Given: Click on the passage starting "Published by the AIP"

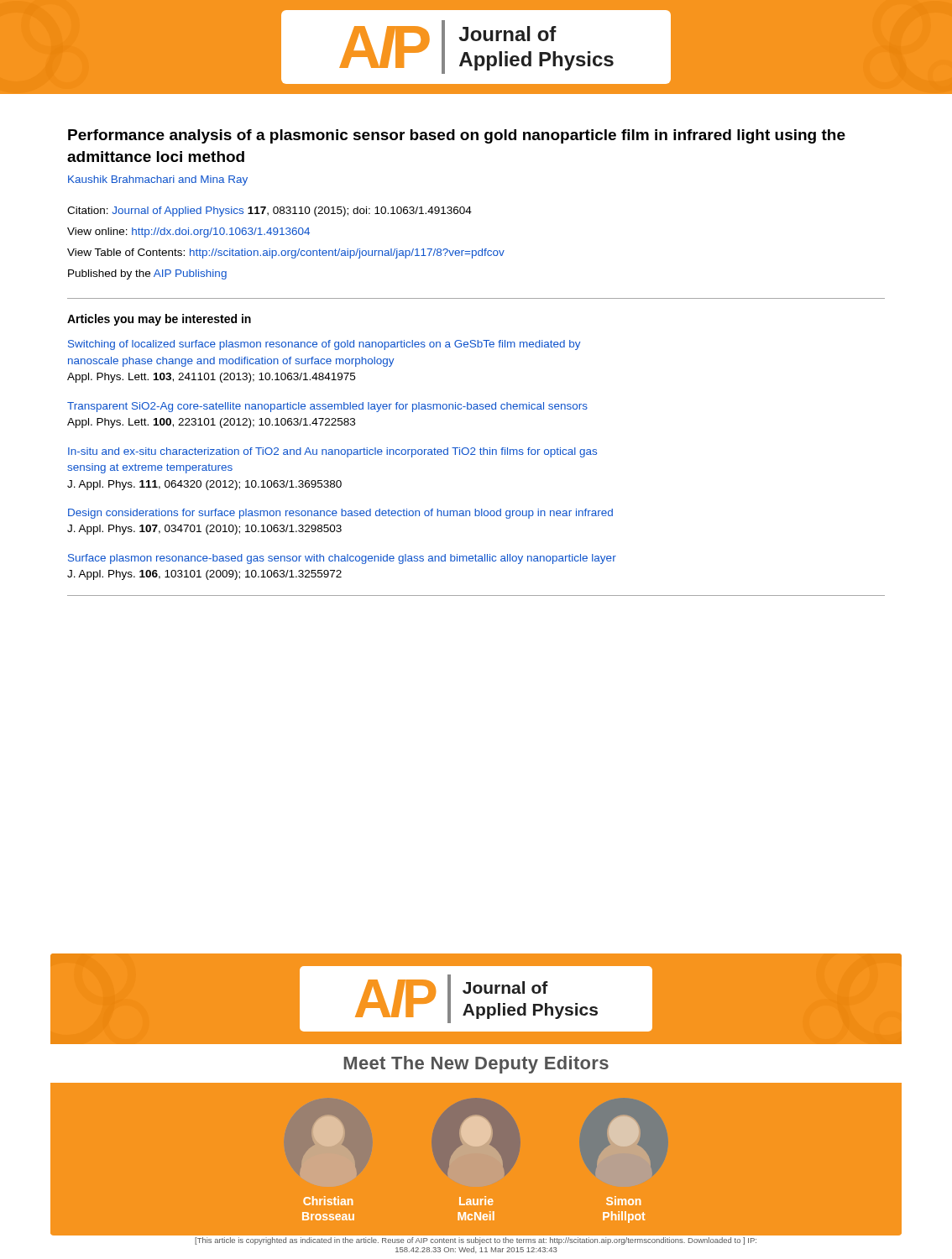Looking at the screenshot, I should click(x=147, y=273).
